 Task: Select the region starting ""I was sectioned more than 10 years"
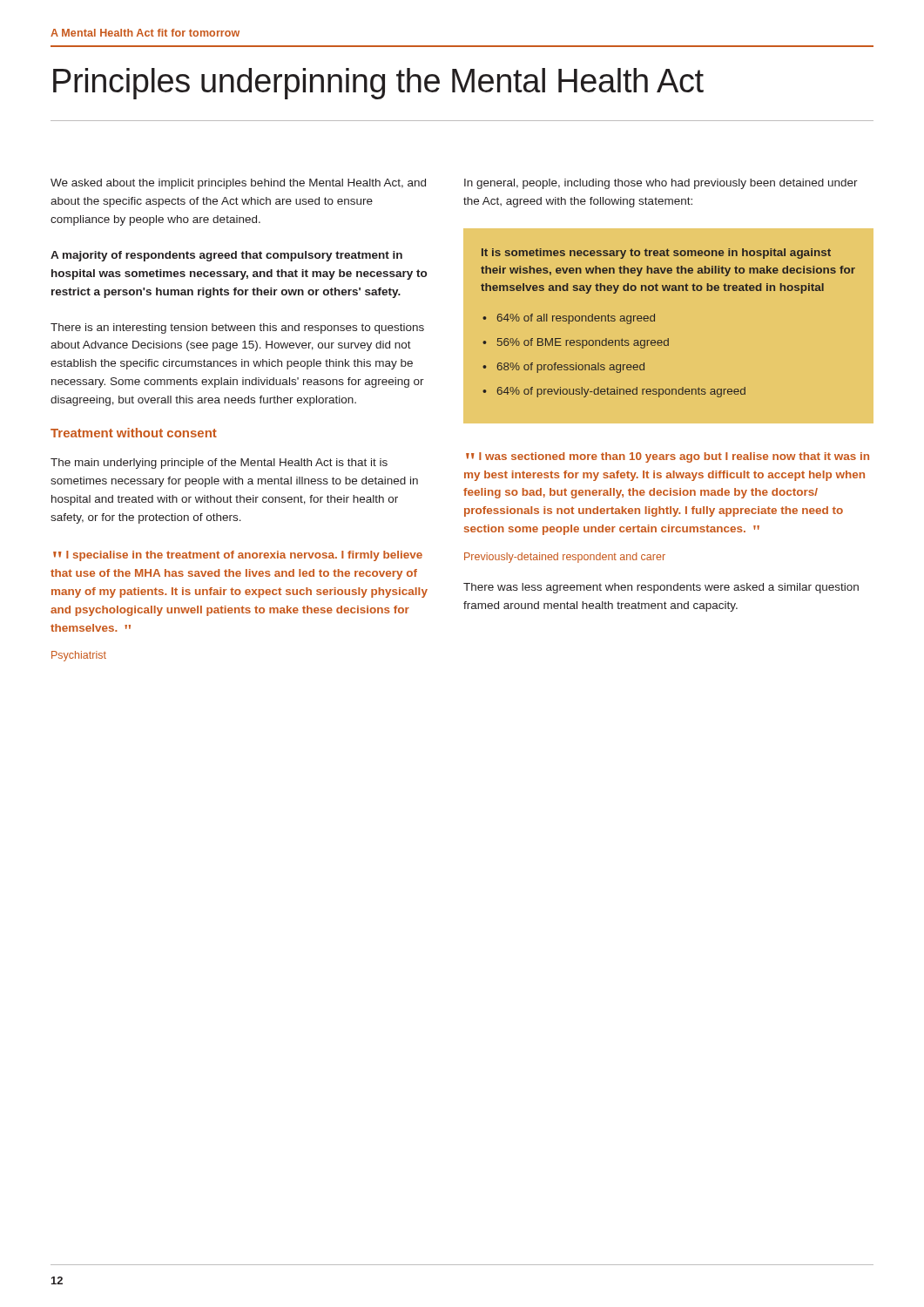coord(668,531)
